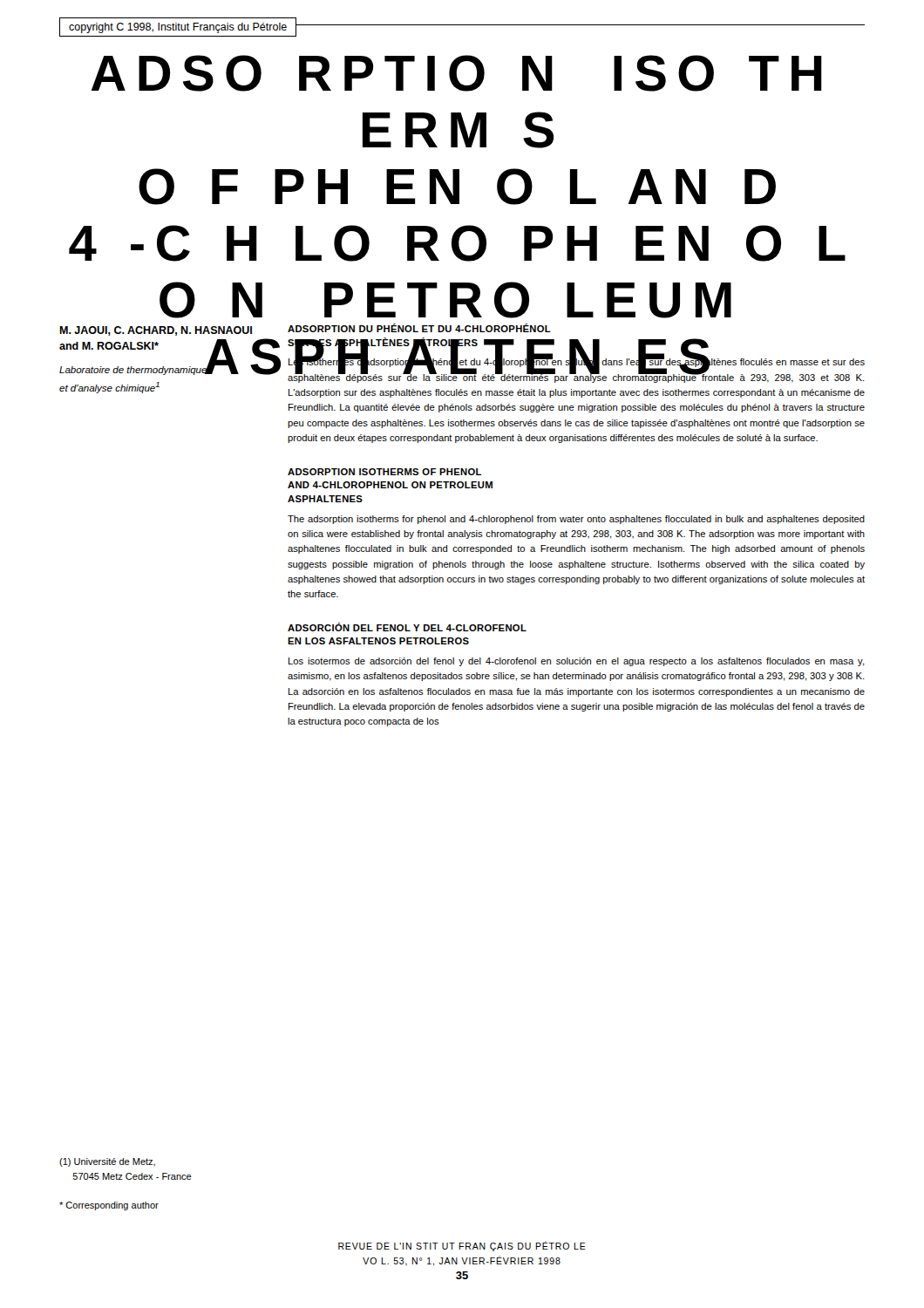This screenshot has height=1308, width=924.
Task: Point to the block beginning "(1) Université de Metz, 57045 Metz Cedex"
Action: pyautogui.click(x=125, y=1183)
